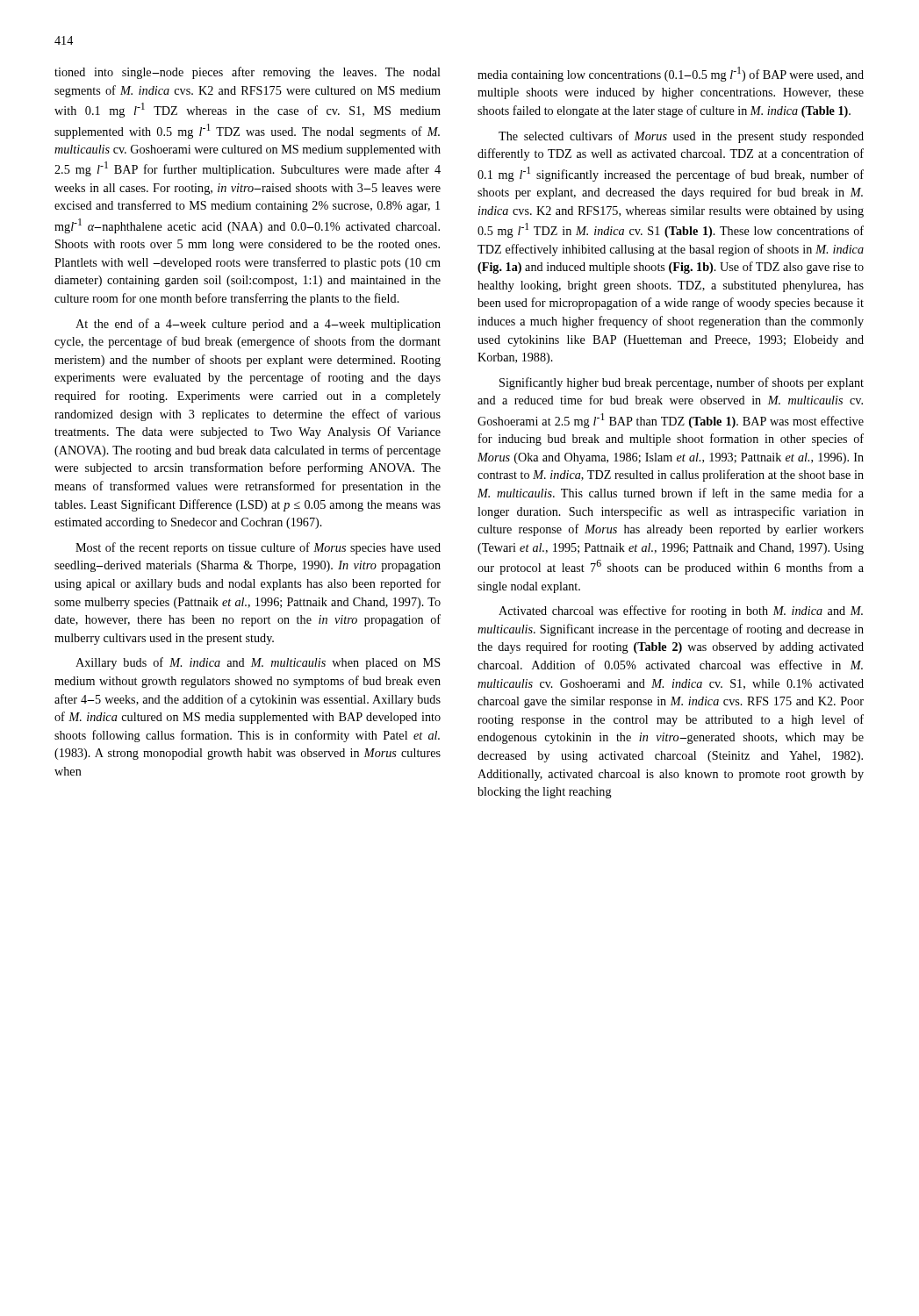This screenshot has width=919, height=1316.
Task: Locate the text block starting "At the end of a 4‒week culture"
Action: click(x=248, y=423)
